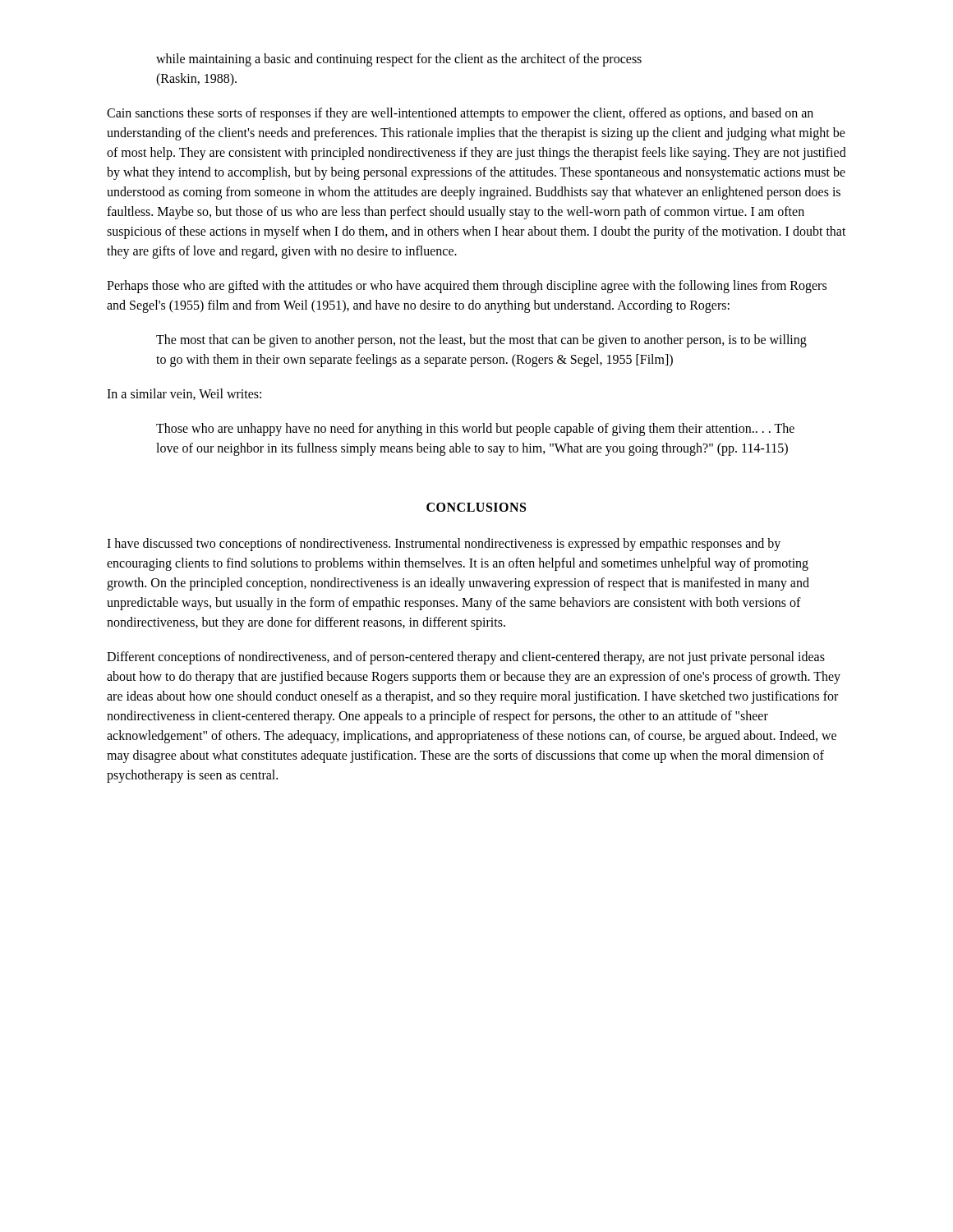This screenshot has width=953, height=1232.
Task: Find the text starting "Those who are unhappy"
Action: pos(475,438)
